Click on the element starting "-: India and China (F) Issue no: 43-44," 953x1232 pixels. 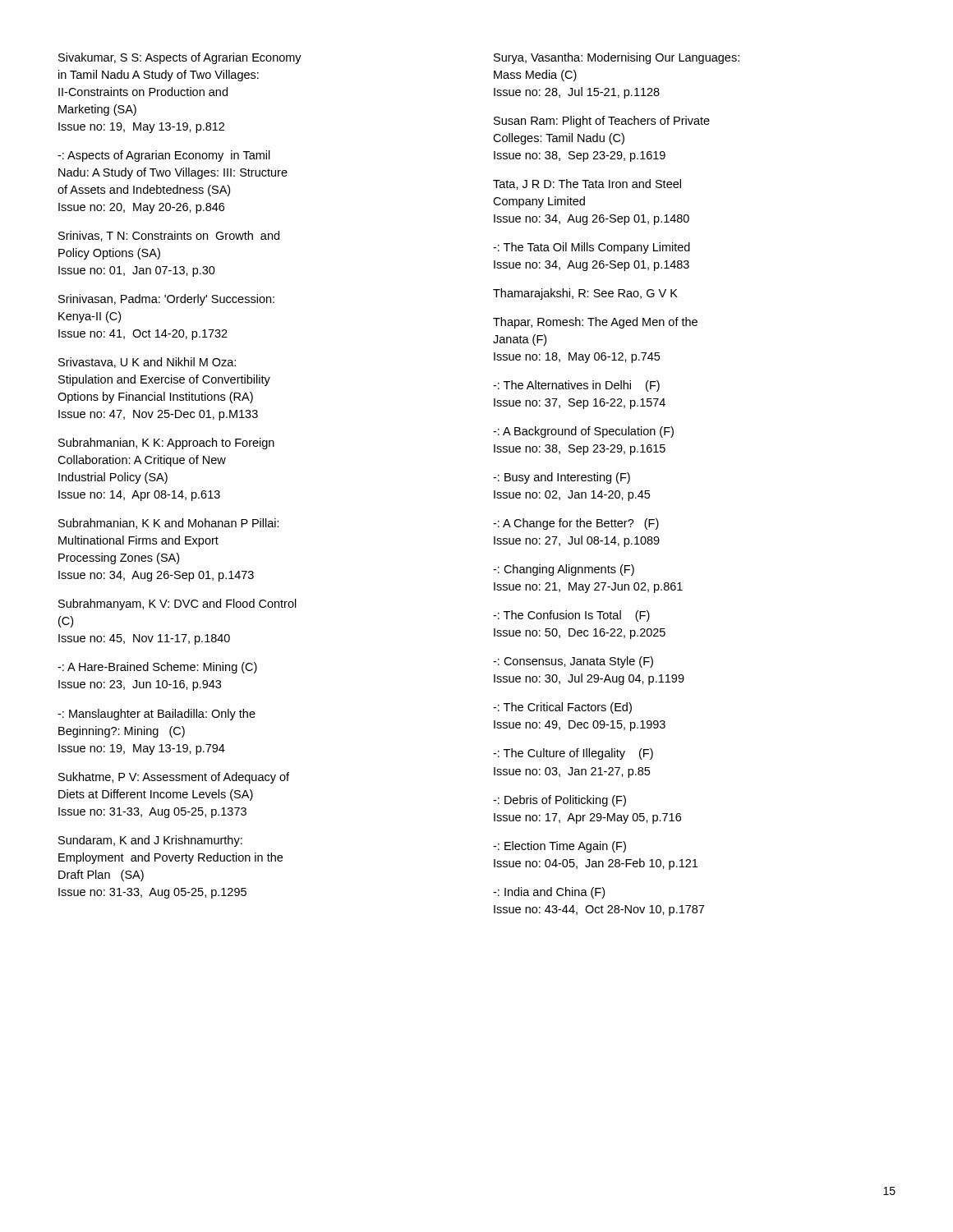click(x=694, y=901)
